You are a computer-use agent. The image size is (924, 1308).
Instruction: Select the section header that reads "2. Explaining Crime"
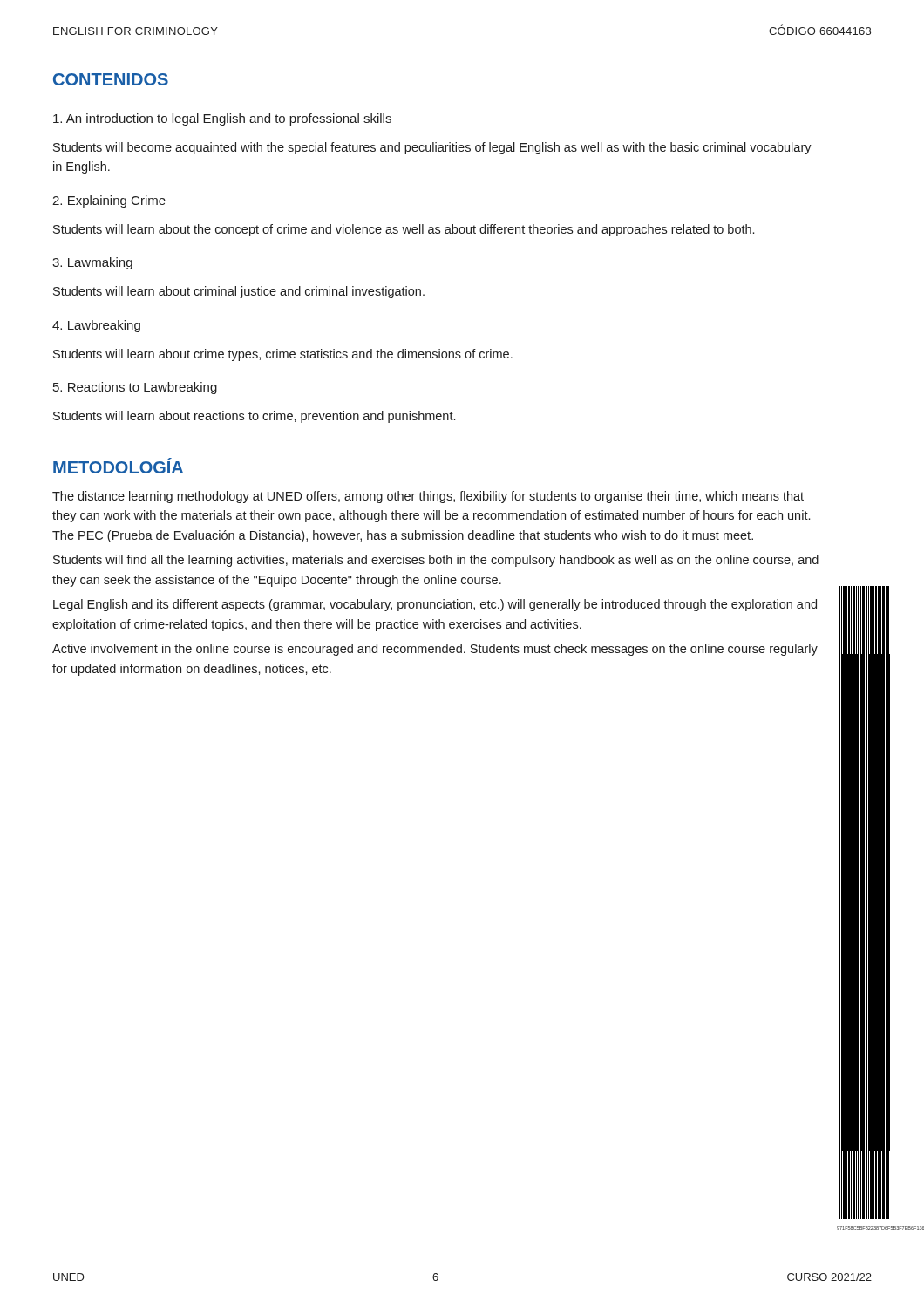pyautogui.click(x=109, y=200)
